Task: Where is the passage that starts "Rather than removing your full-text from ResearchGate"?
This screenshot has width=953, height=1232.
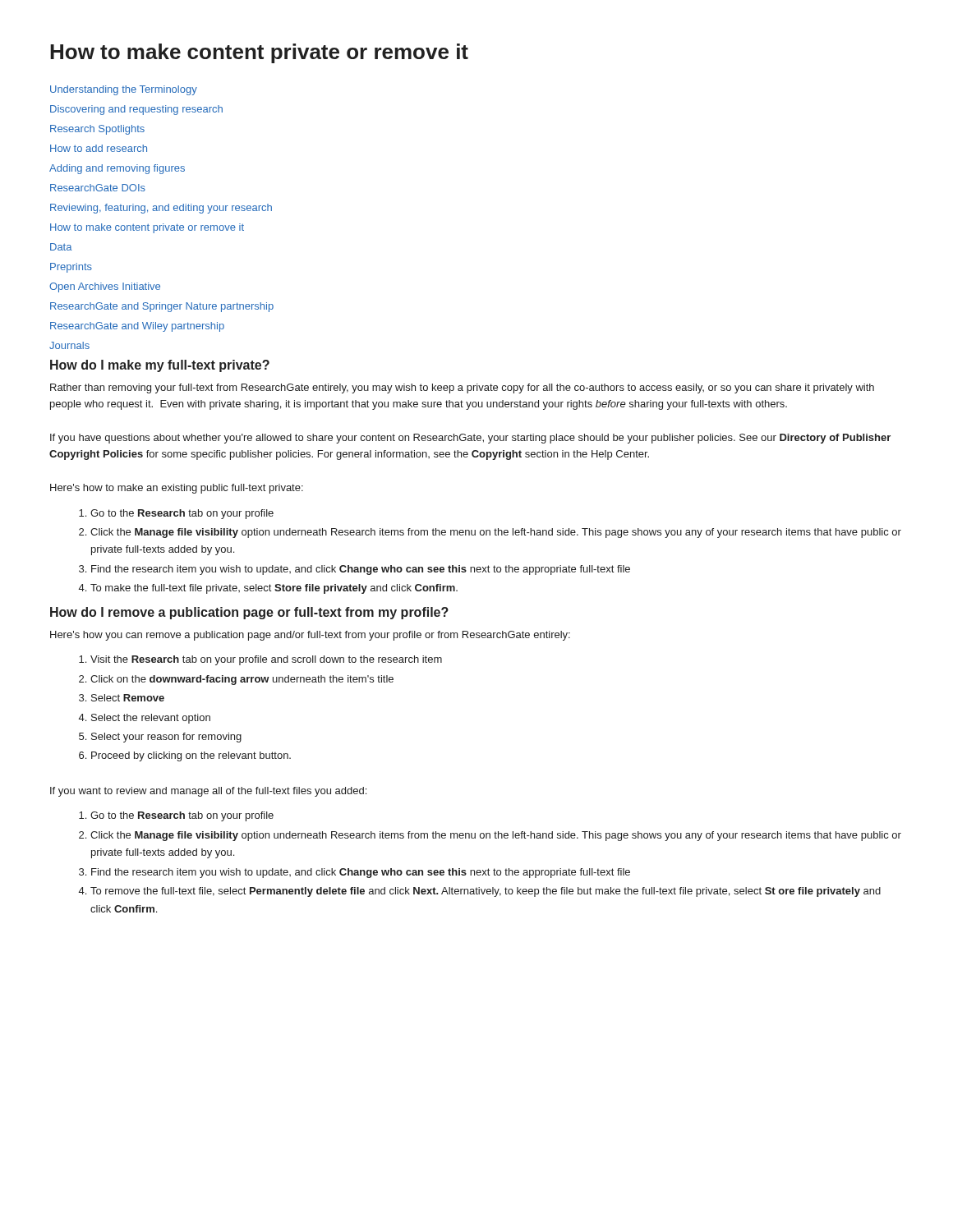Action: click(462, 395)
